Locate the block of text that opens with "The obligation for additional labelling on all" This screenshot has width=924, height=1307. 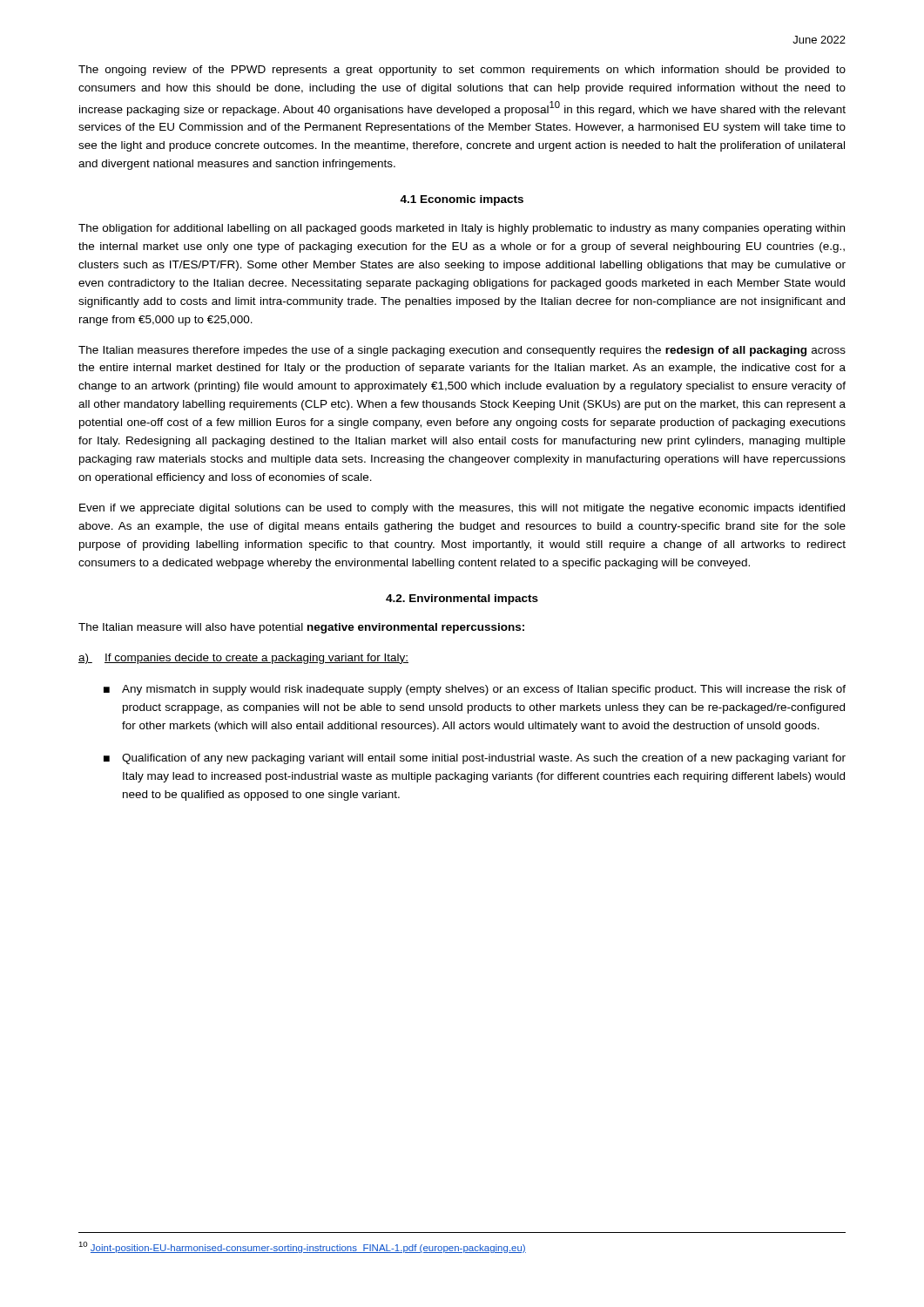(x=462, y=274)
